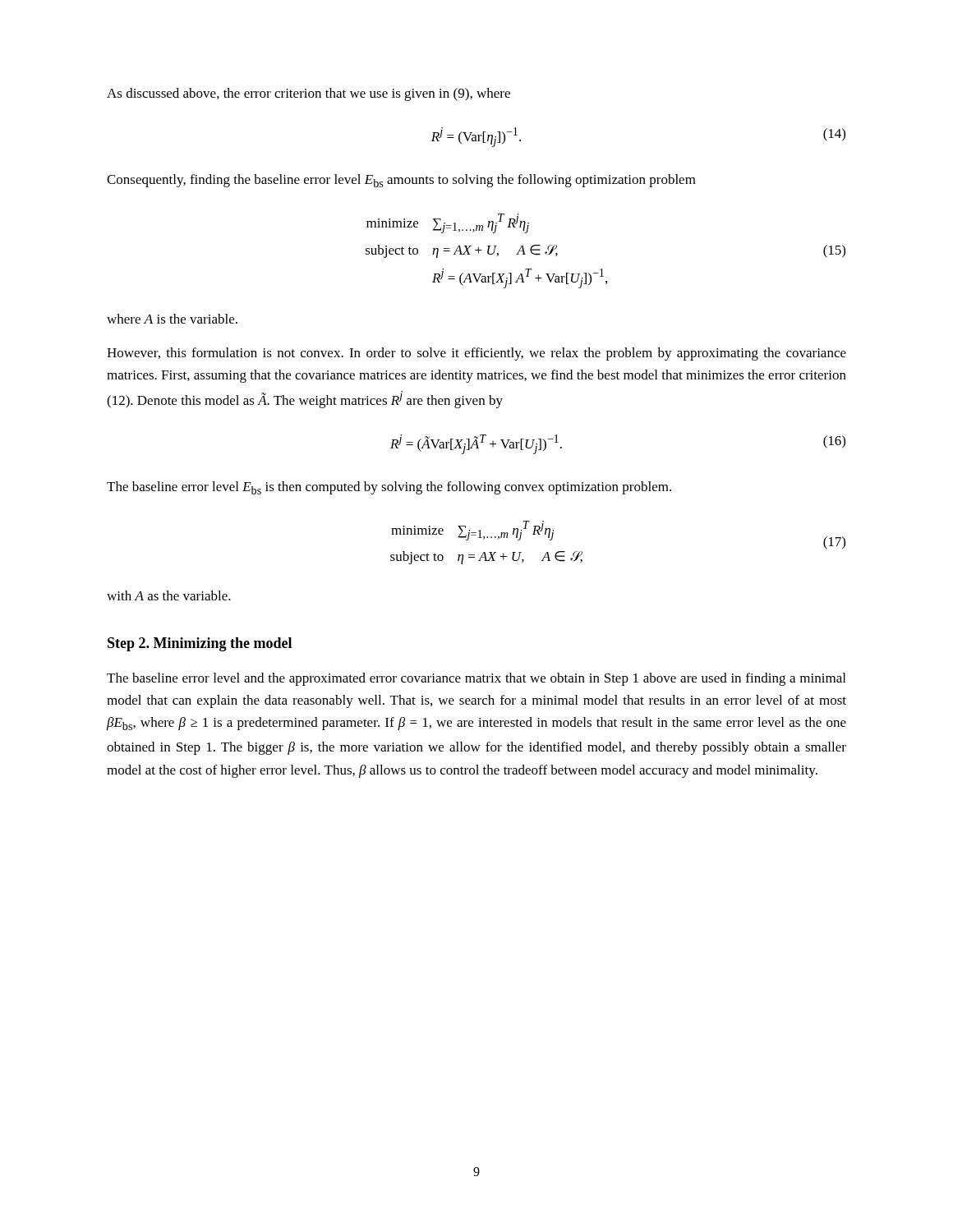Find the text that reads "where A is the variable."
This screenshot has width=953, height=1232.
pyautogui.click(x=172, y=319)
